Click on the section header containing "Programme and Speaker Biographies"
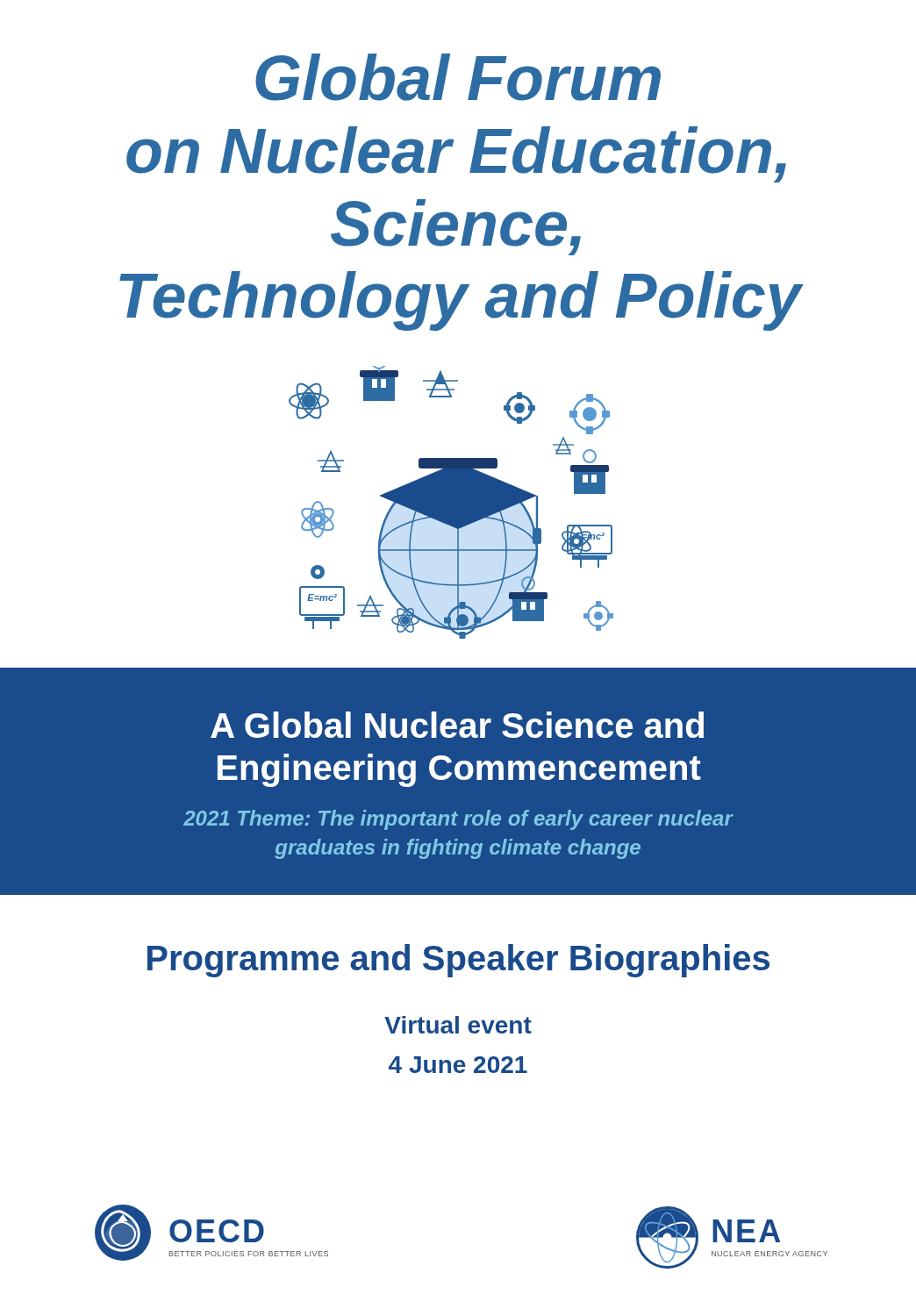Image resolution: width=916 pixels, height=1316 pixels. (x=458, y=958)
